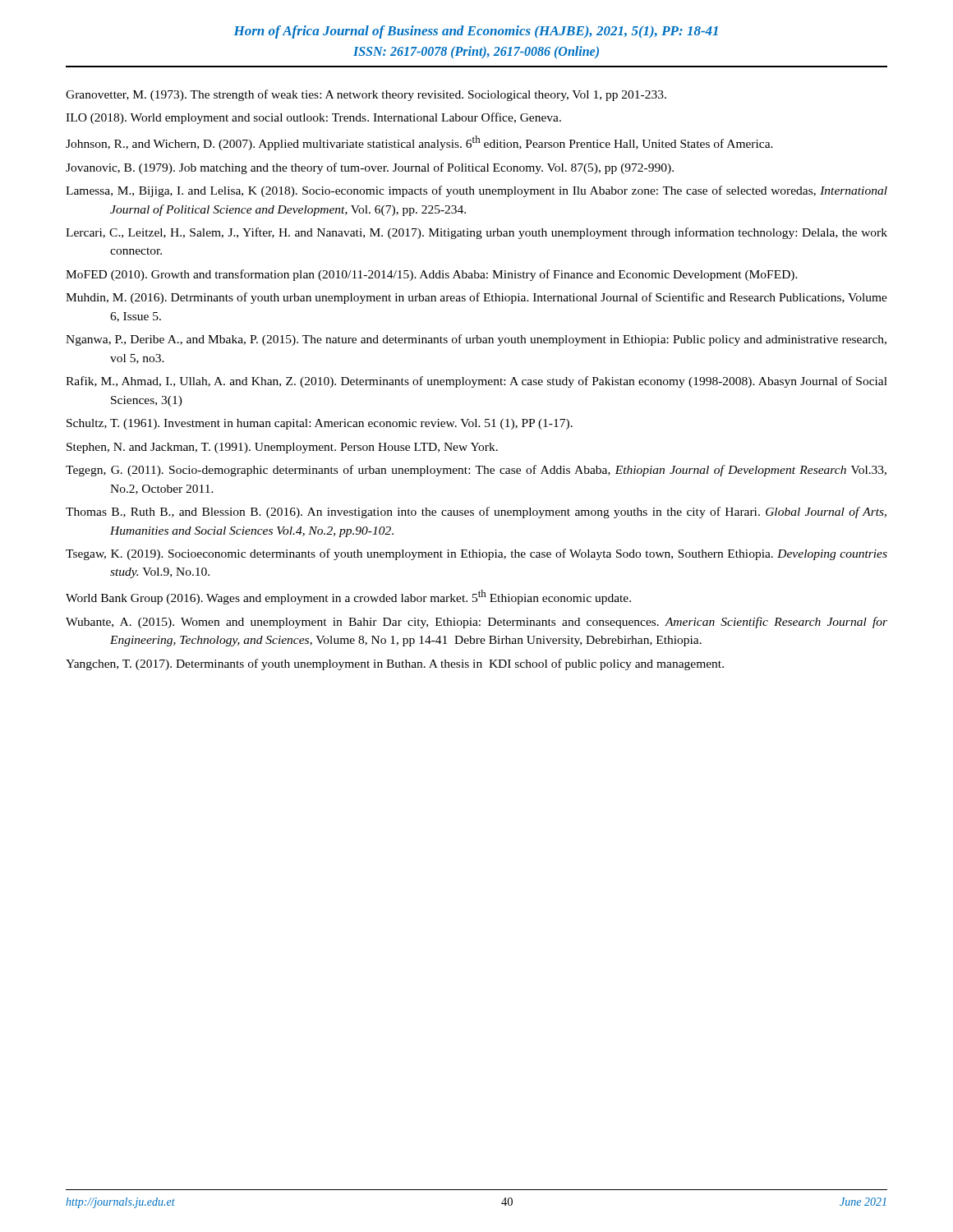The width and height of the screenshot is (953, 1232).
Task: Click on the list item with the text "Tegegn, G. (2011). Socio-demographic determinants of urban unemployment:"
Action: pyautogui.click(x=476, y=479)
